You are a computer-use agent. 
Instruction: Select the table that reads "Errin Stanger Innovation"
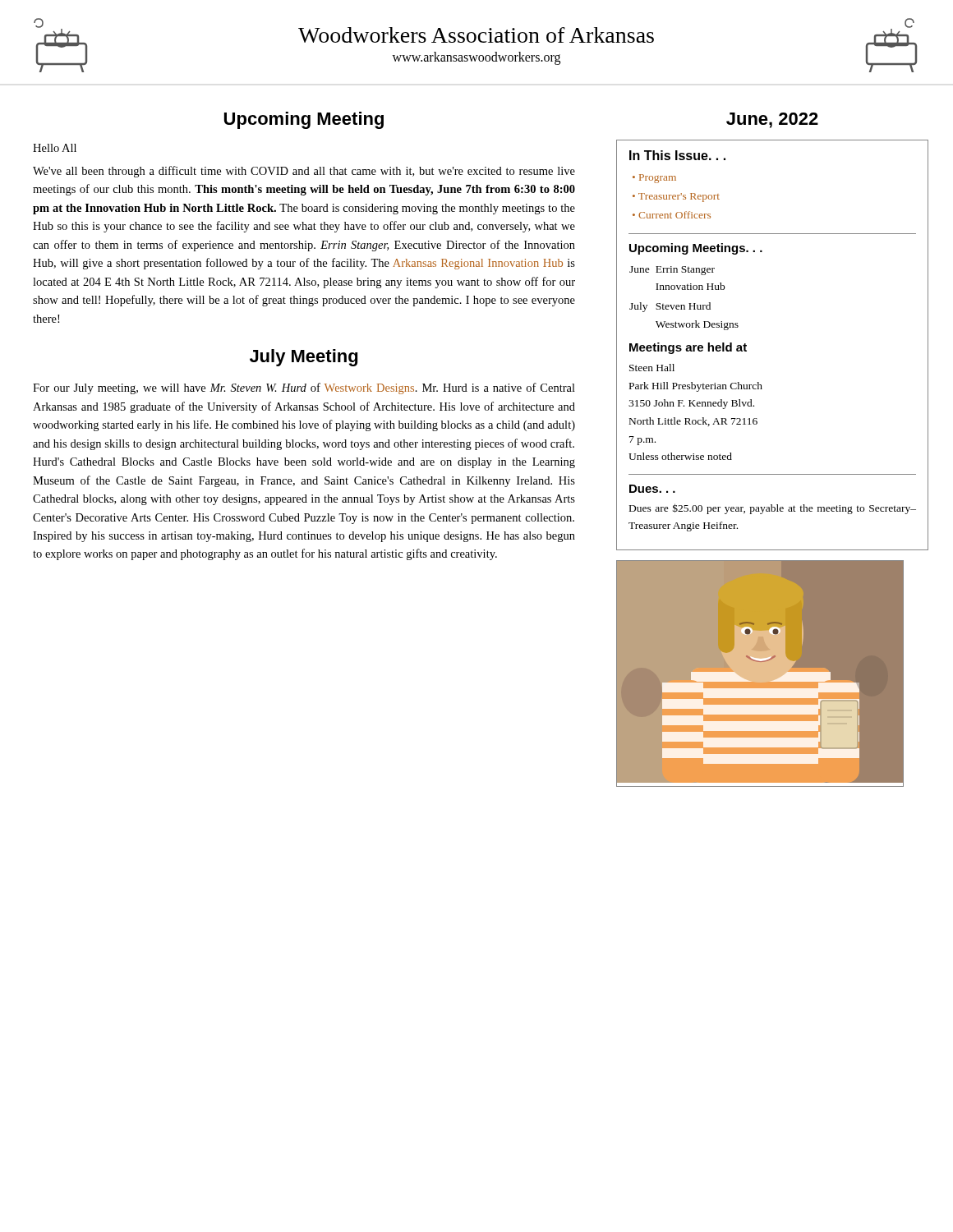(x=772, y=345)
